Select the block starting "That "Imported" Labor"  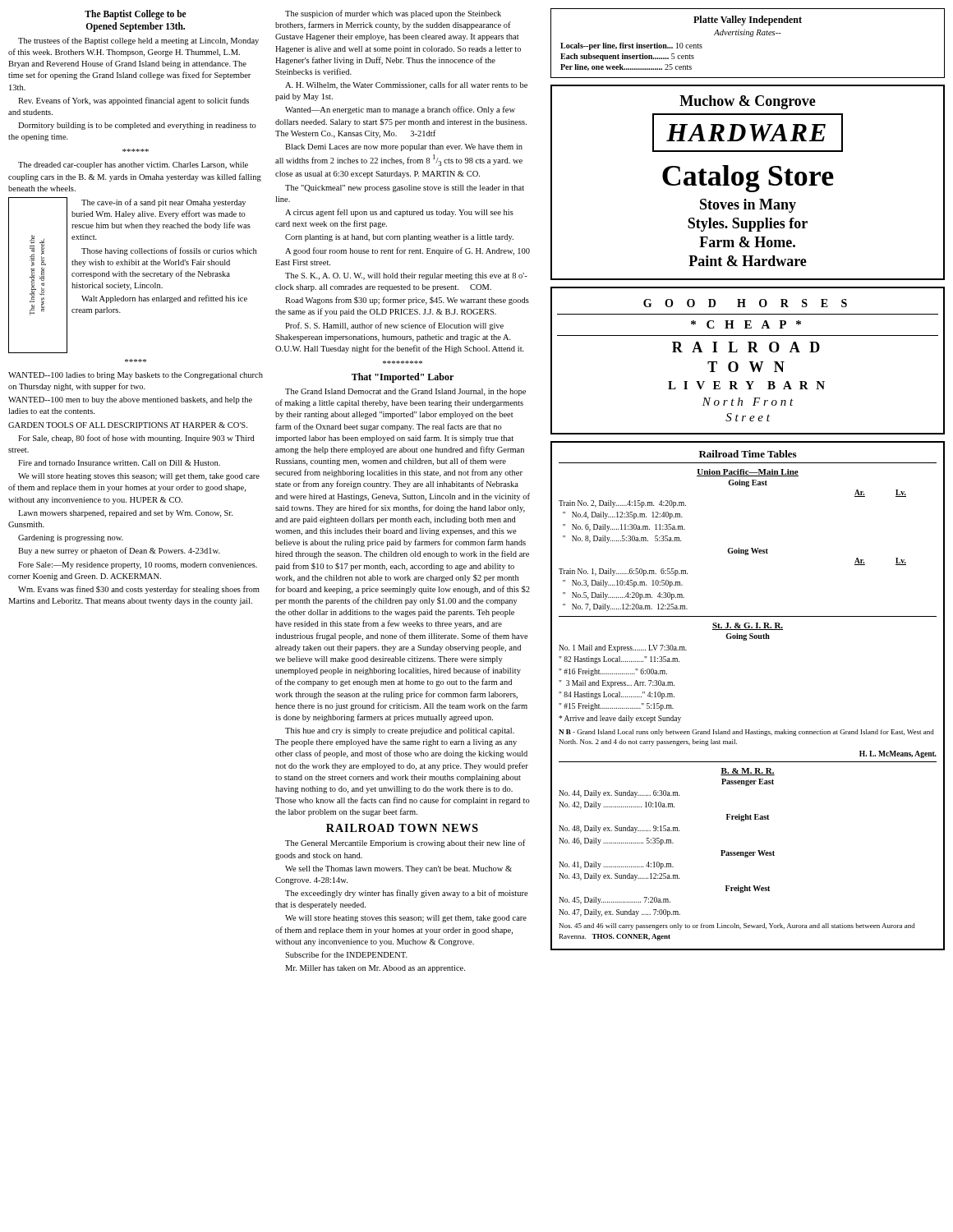pyautogui.click(x=403, y=377)
